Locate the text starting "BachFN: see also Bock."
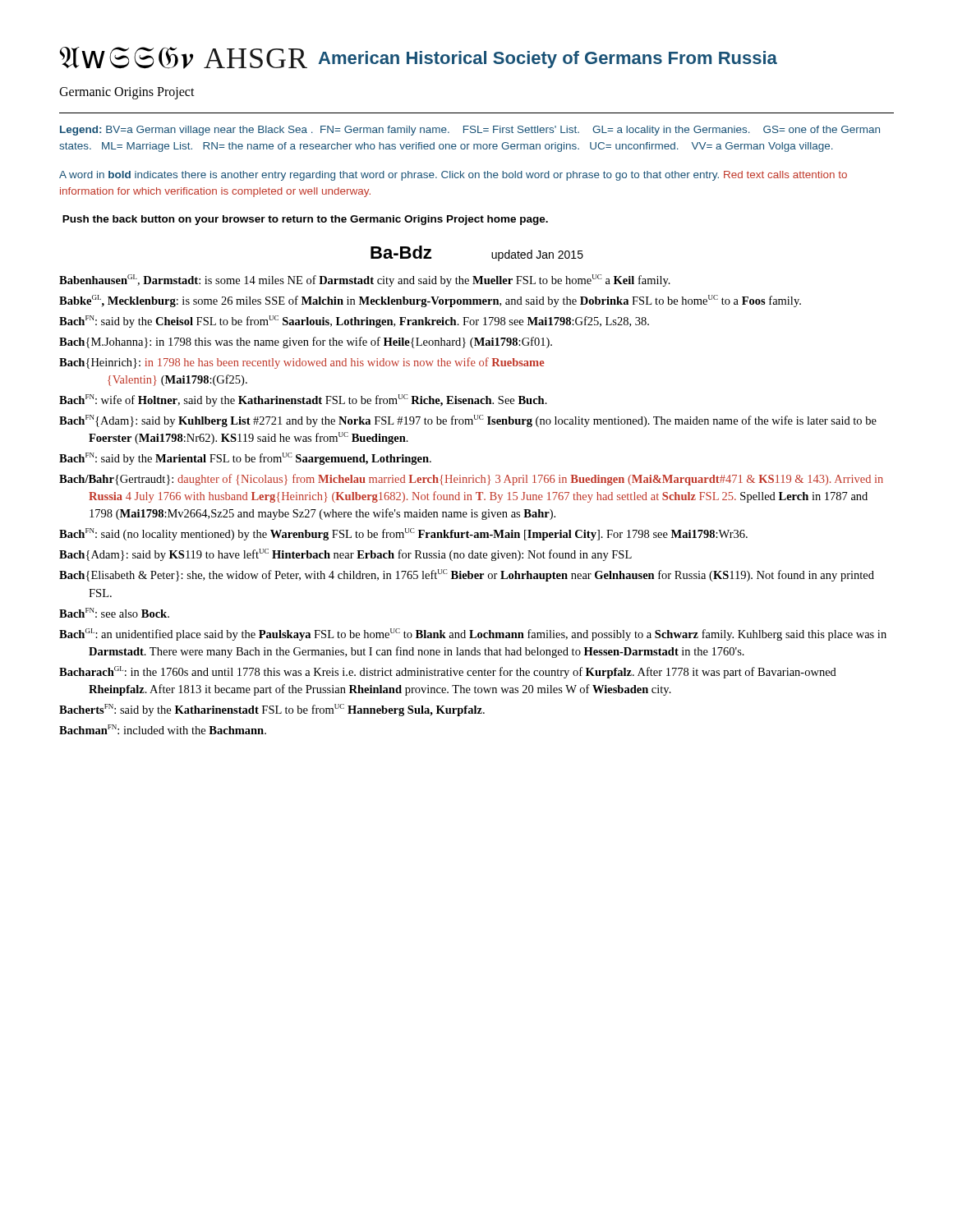The width and height of the screenshot is (953, 1232). click(115, 613)
